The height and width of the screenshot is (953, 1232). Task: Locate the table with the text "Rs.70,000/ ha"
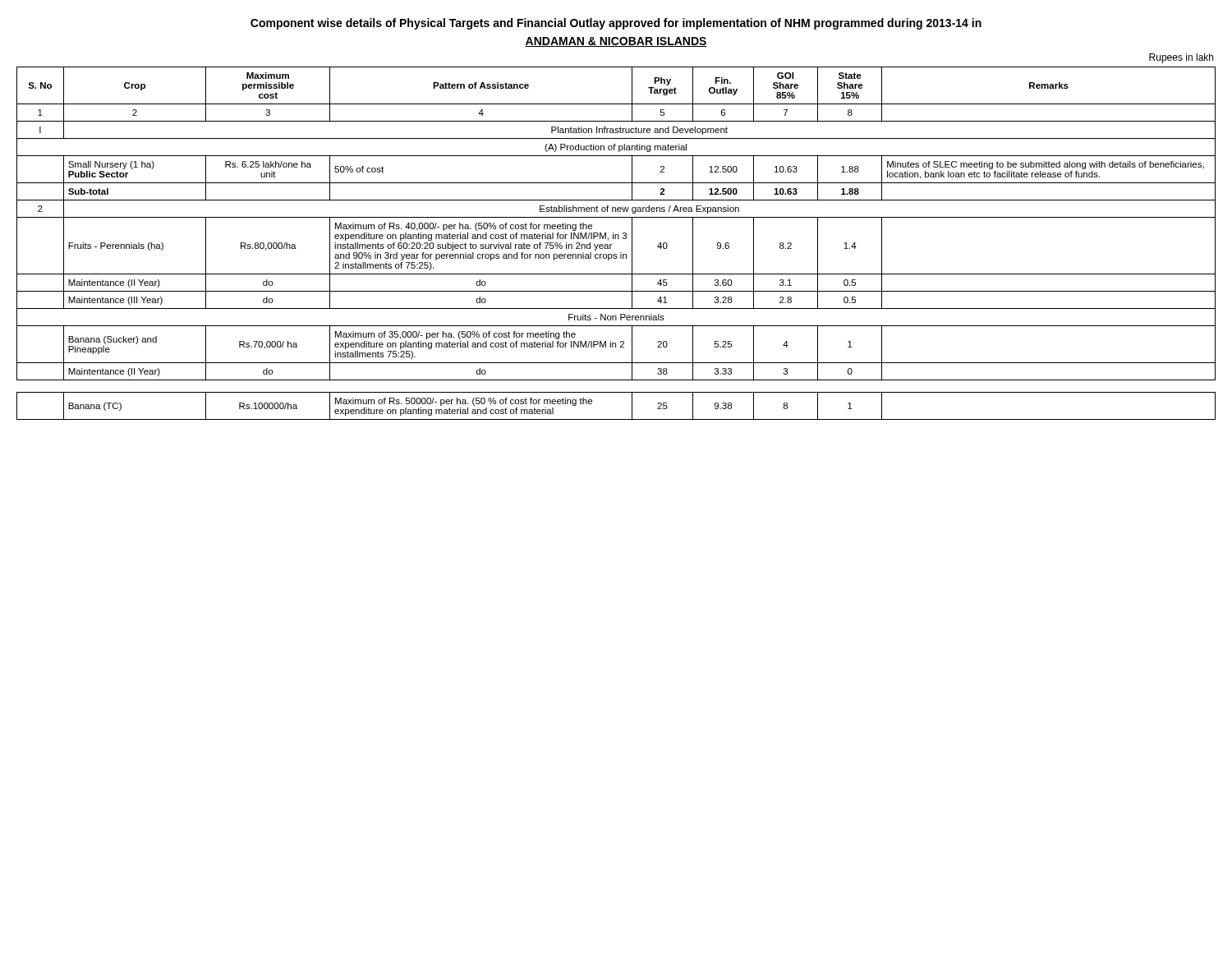click(x=616, y=243)
